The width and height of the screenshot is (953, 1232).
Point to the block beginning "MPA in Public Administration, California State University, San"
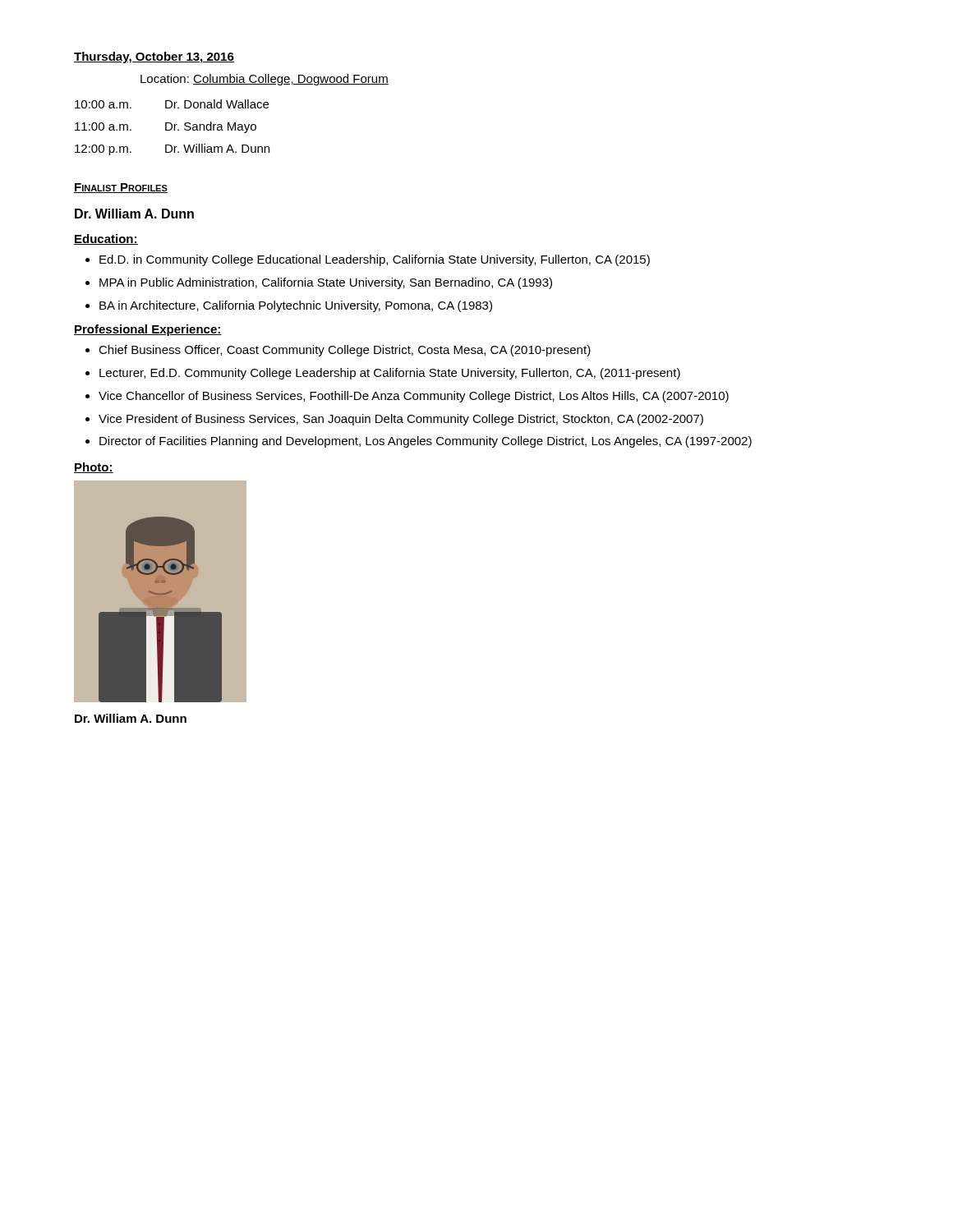pos(476,282)
